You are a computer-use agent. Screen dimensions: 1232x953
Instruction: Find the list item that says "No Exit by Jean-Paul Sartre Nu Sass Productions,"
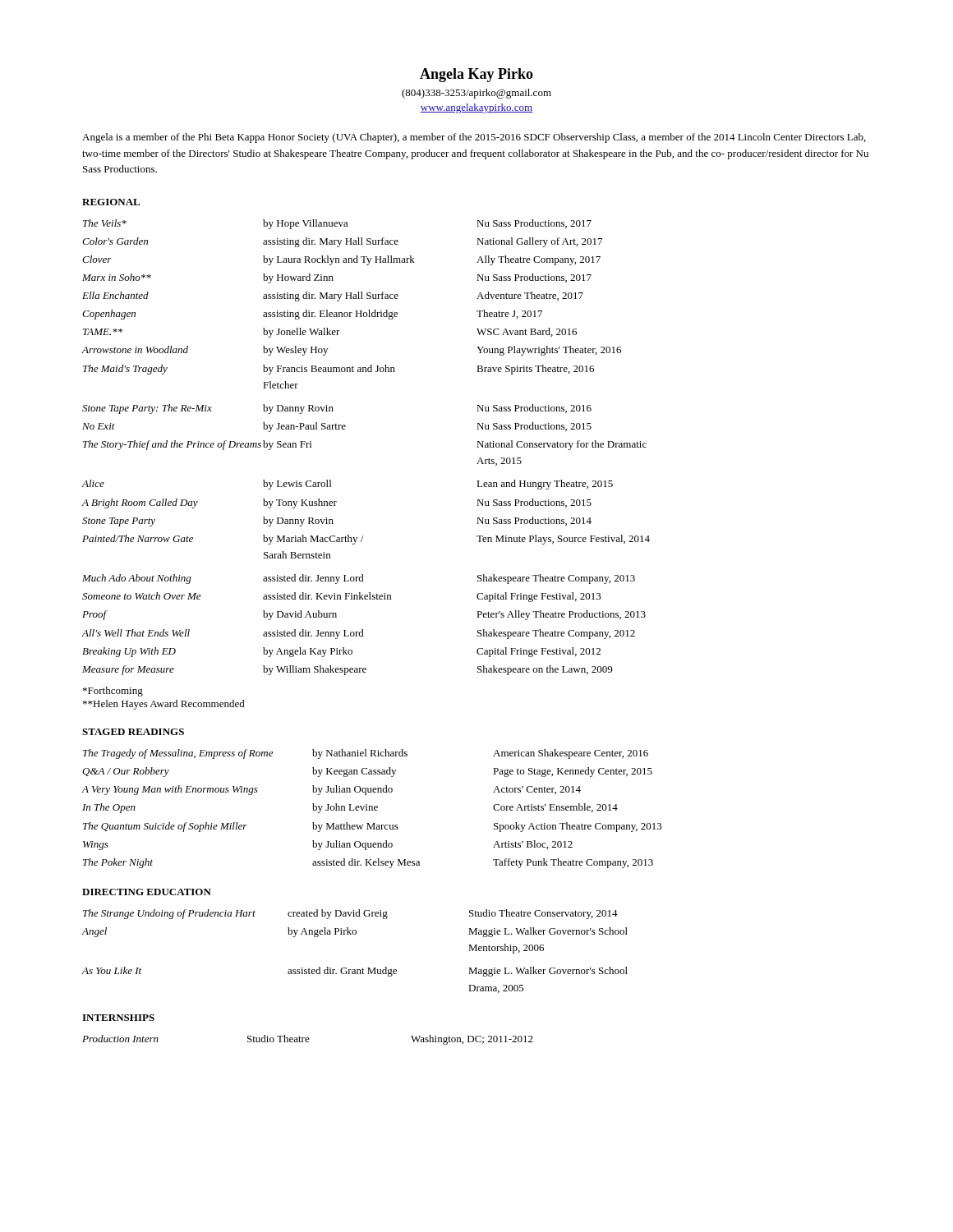pos(476,426)
